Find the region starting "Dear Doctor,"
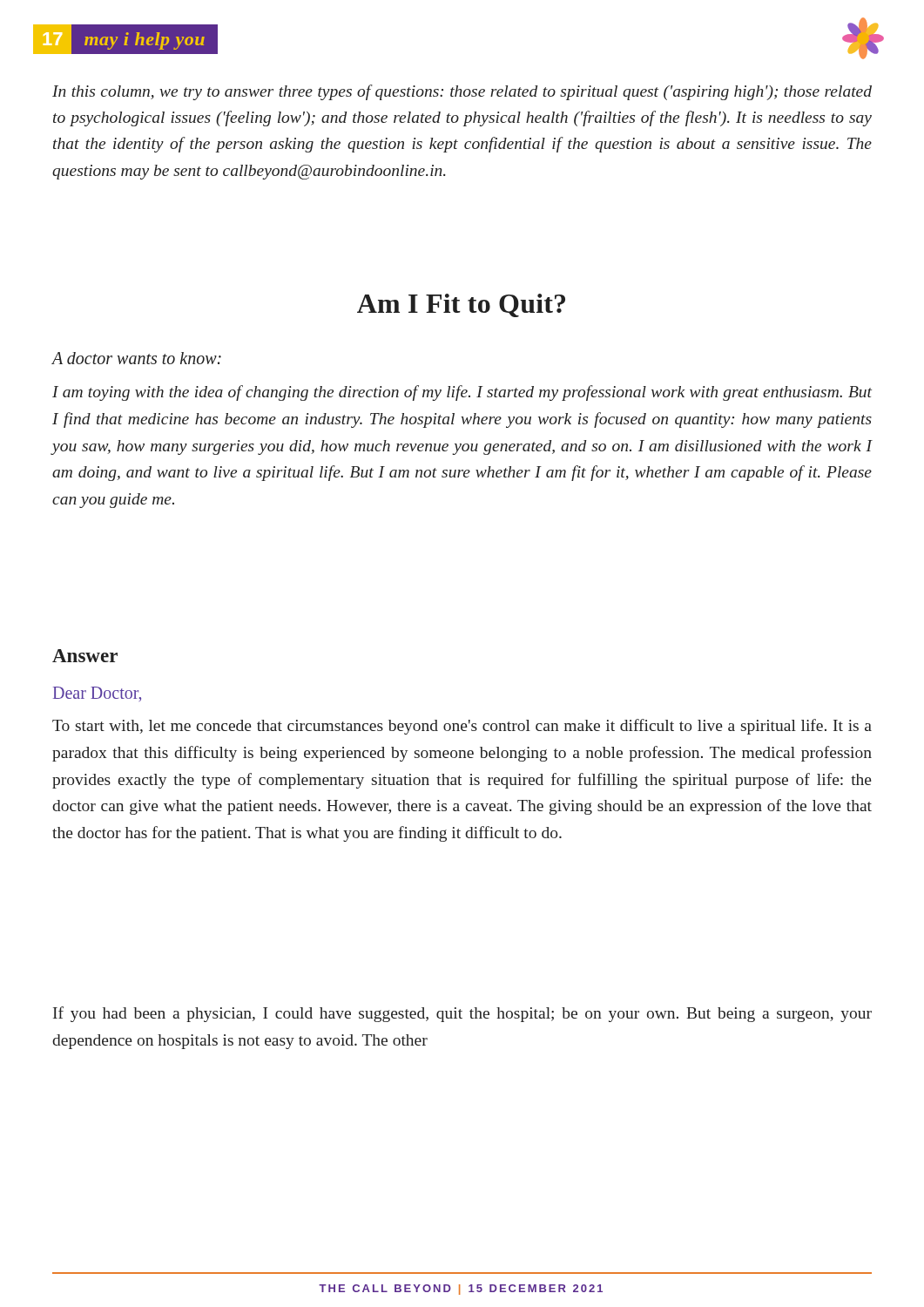 tap(97, 693)
